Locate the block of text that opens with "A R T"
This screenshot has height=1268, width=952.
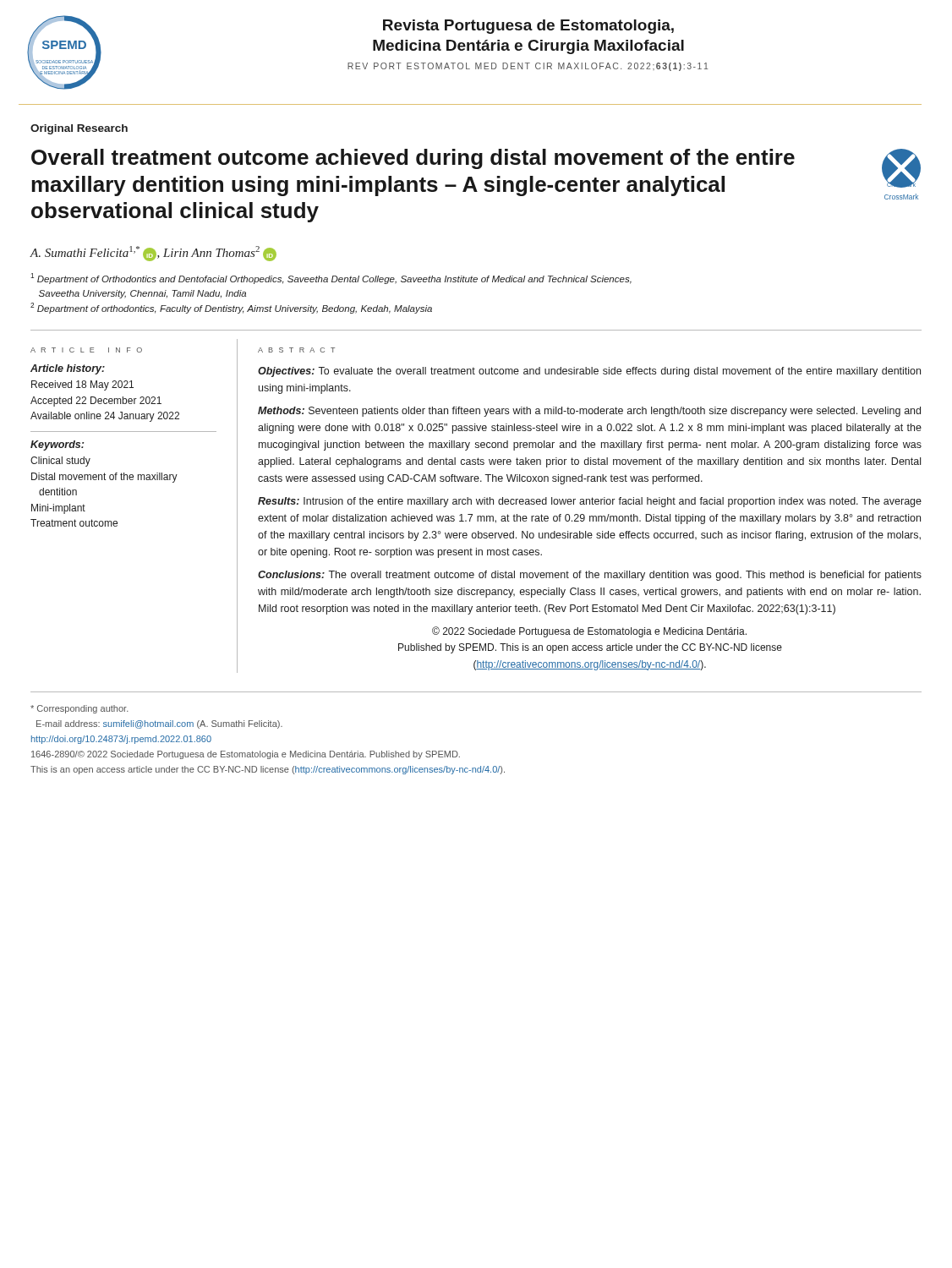click(87, 350)
